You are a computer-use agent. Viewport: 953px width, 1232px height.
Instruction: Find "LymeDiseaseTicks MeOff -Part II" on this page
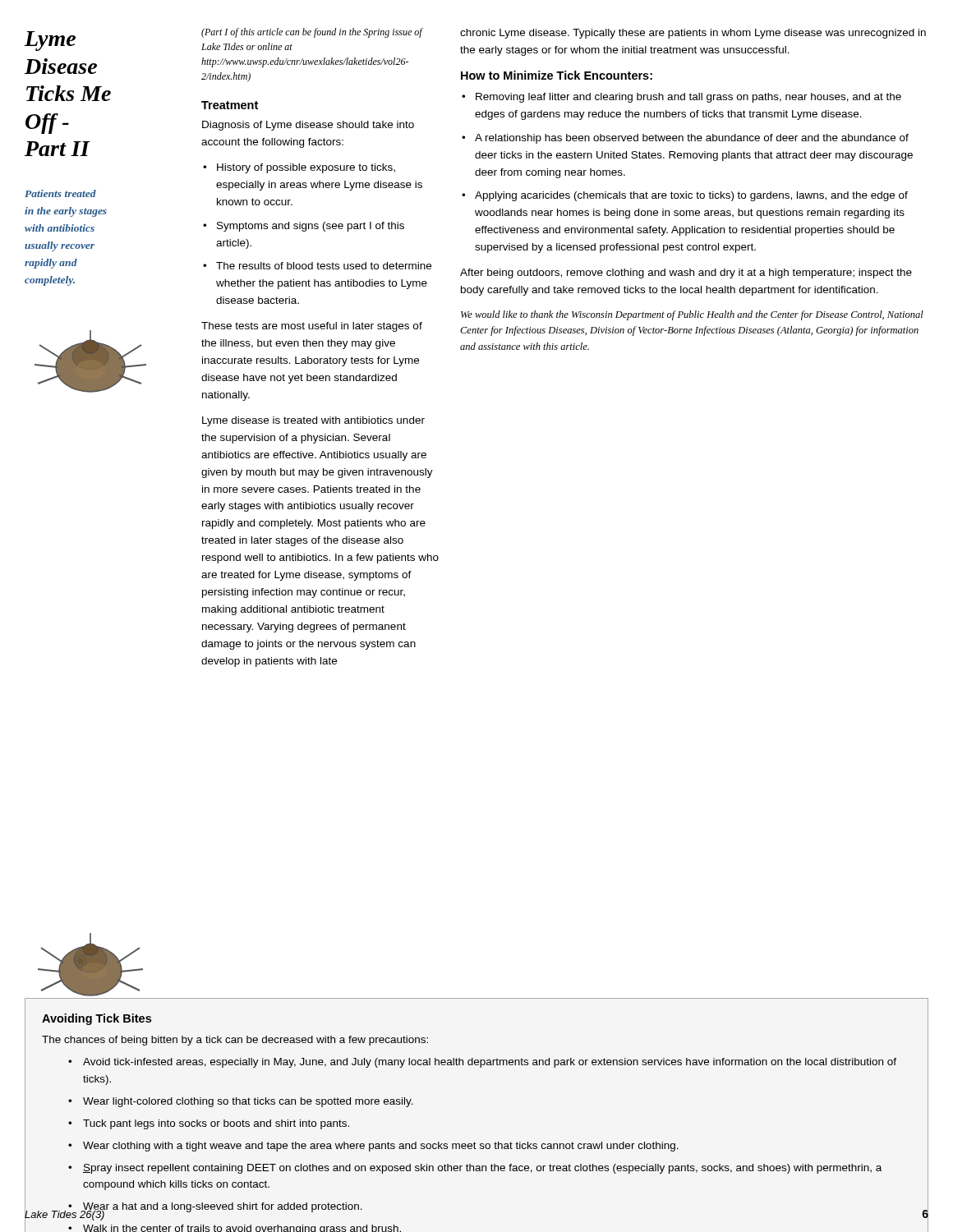[68, 93]
